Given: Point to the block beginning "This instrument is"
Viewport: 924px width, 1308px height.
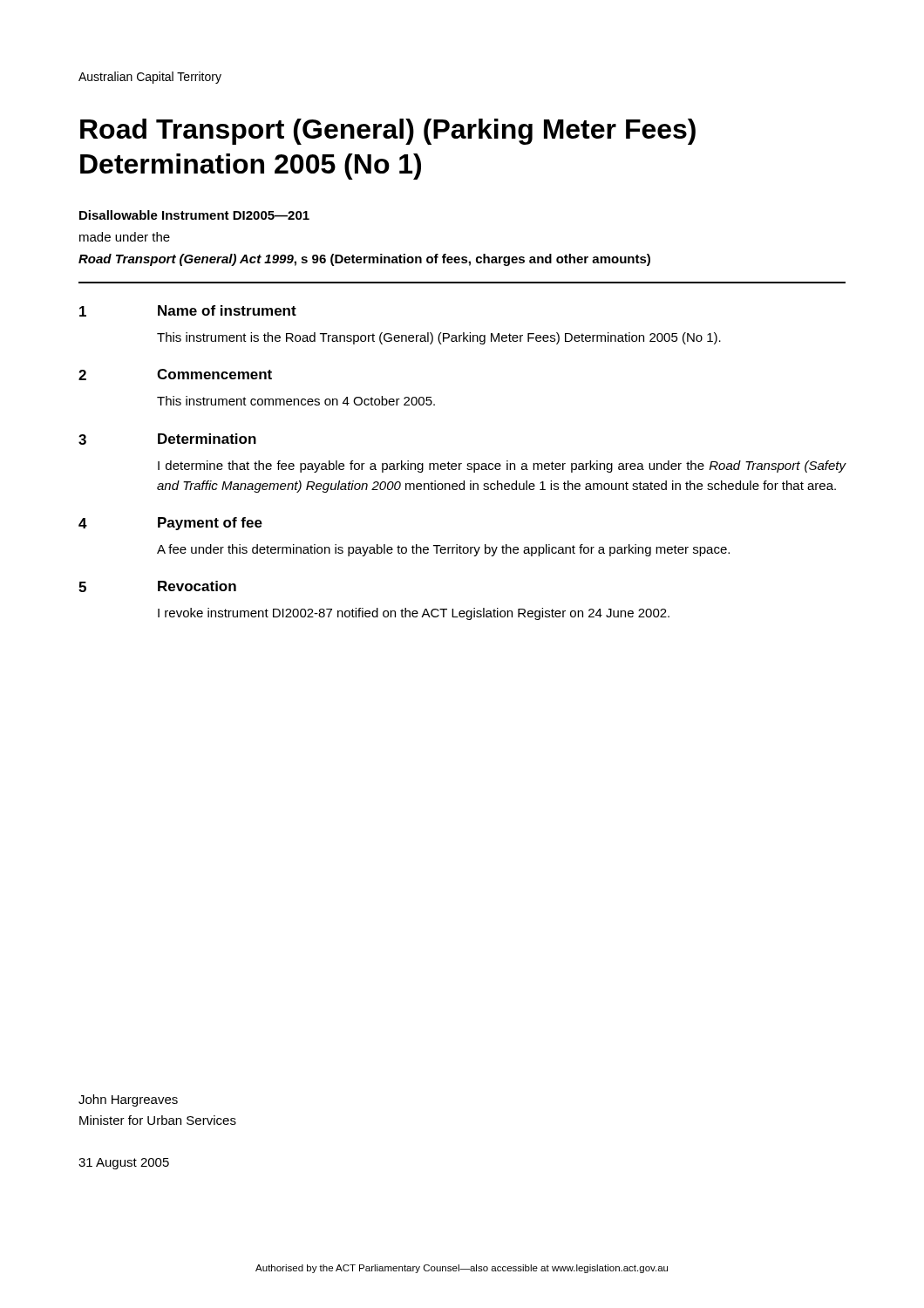Looking at the screenshot, I should [x=439, y=337].
